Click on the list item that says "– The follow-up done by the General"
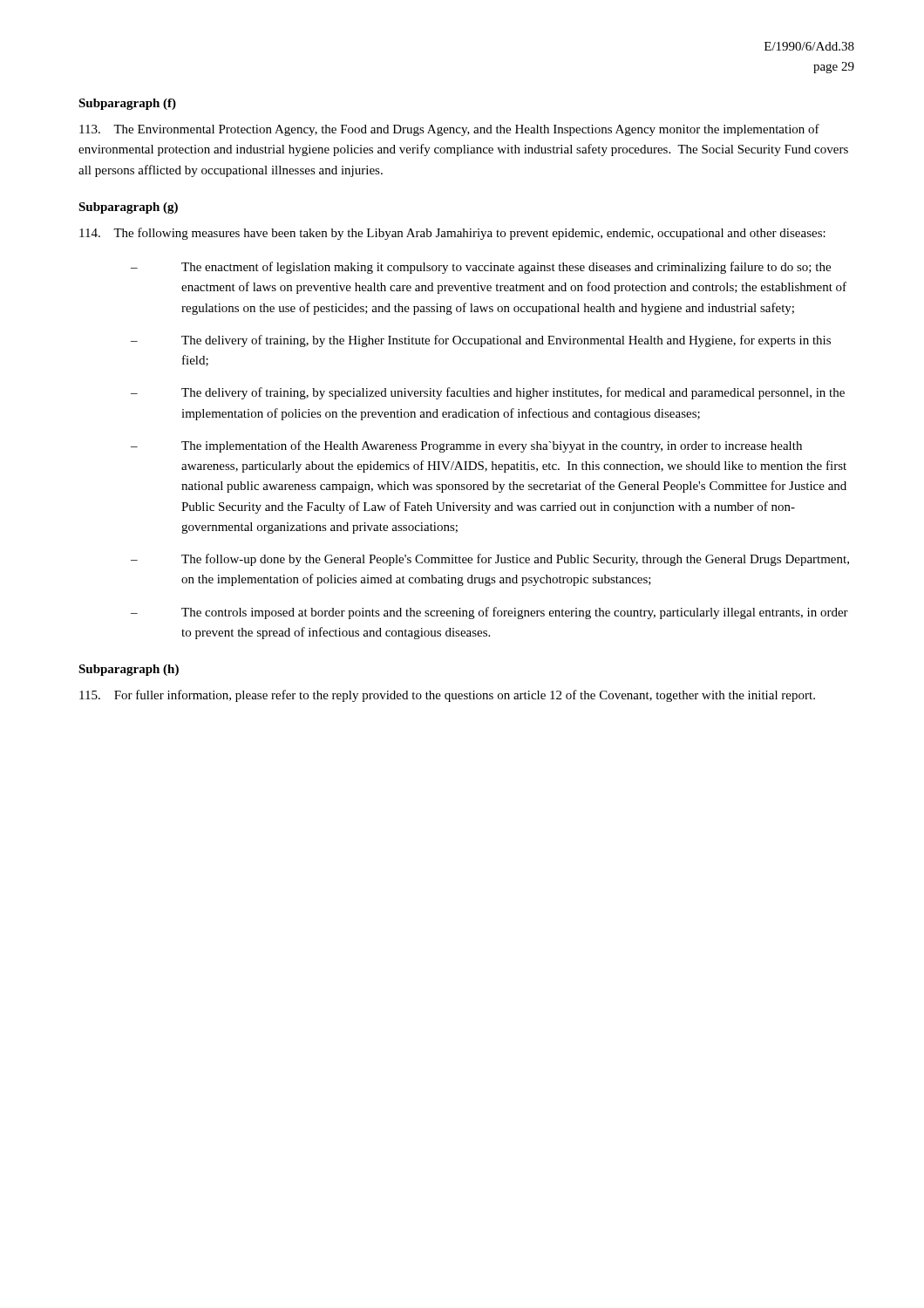This screenshot has width=924, height=1308. tap(466, 570)
